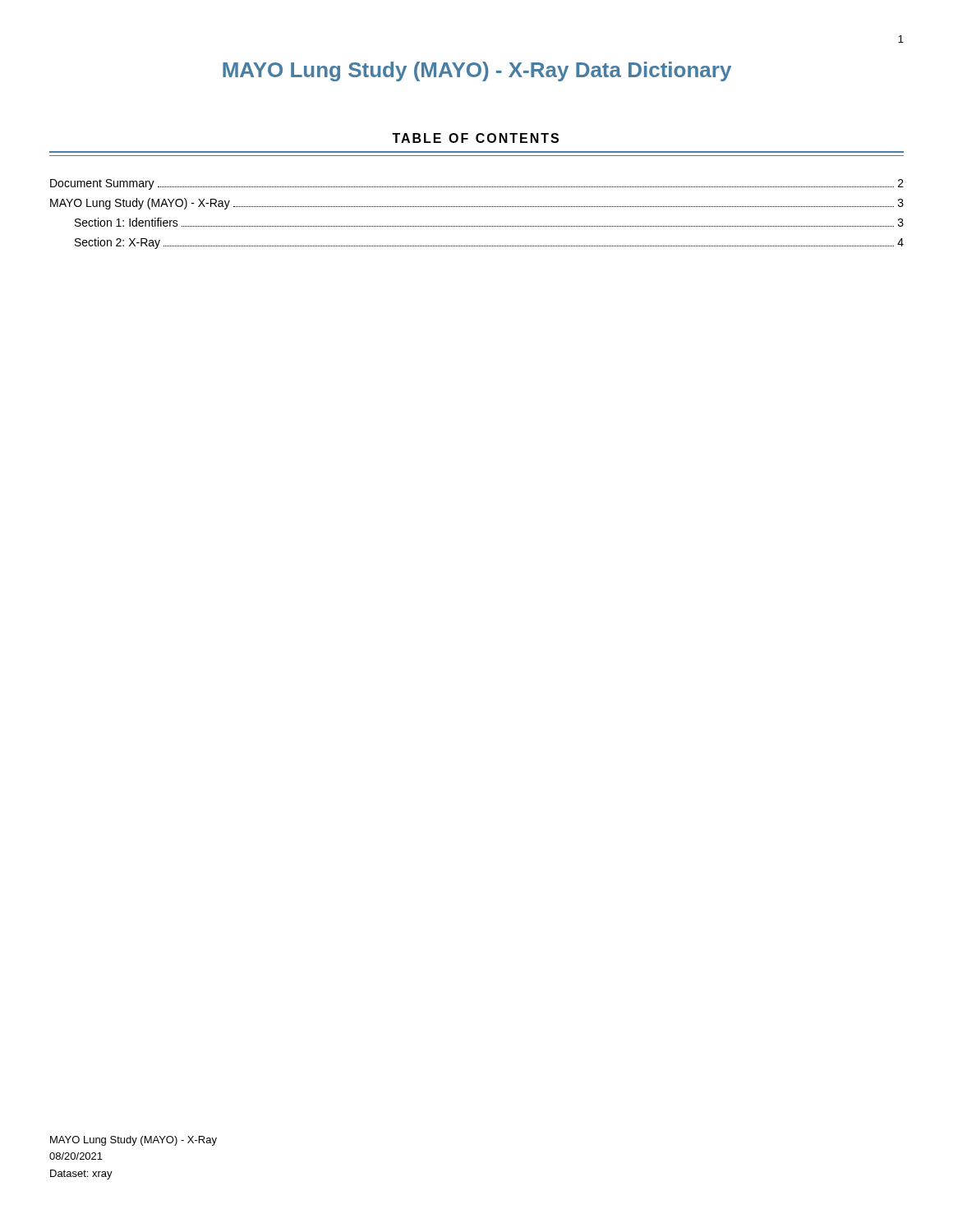Navigate to the passage starting "TABLE OF CONTENTS"
The width and height of the screenshot is (953, 1232).
(476, 144)
